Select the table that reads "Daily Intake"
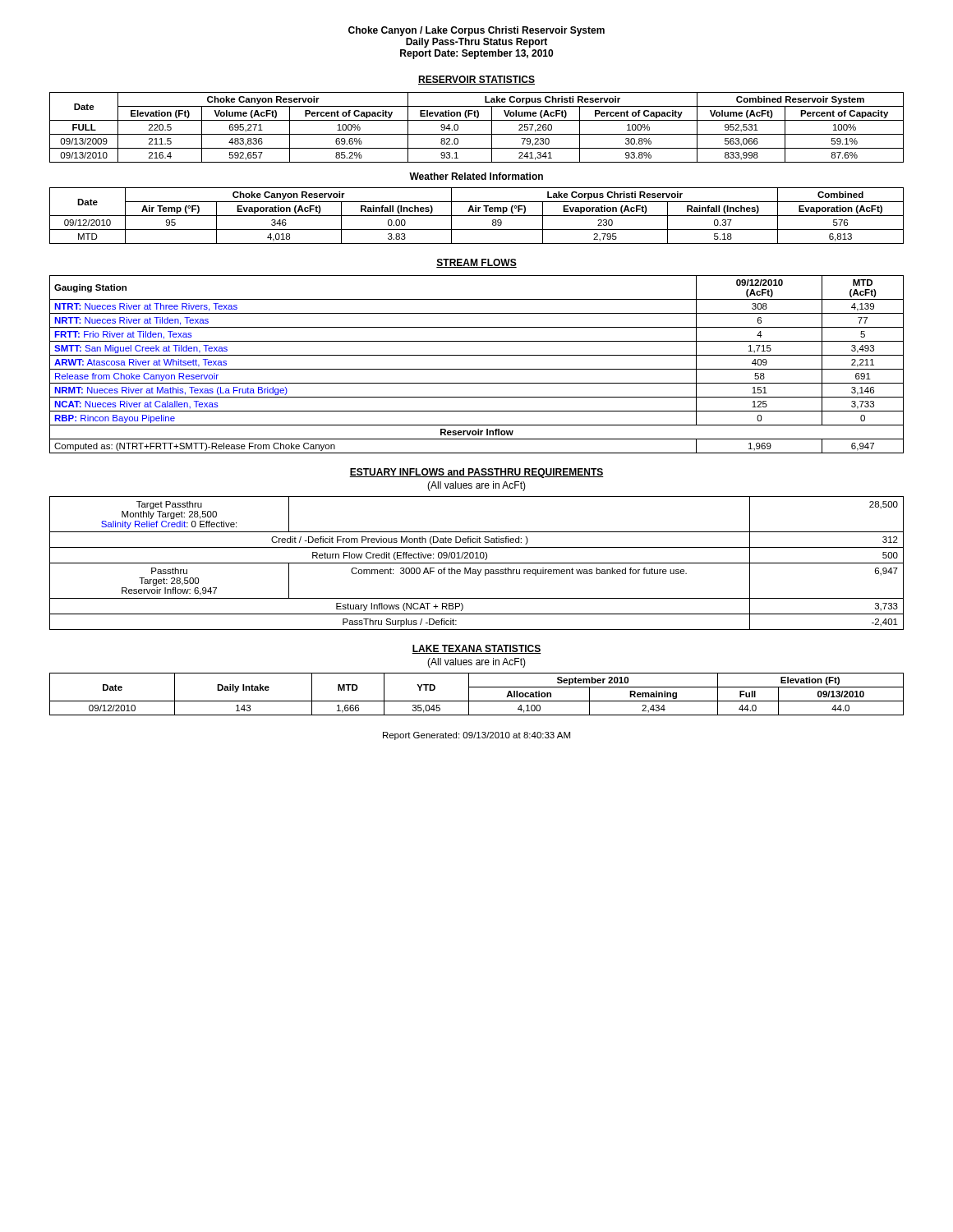 click(476, 694)
